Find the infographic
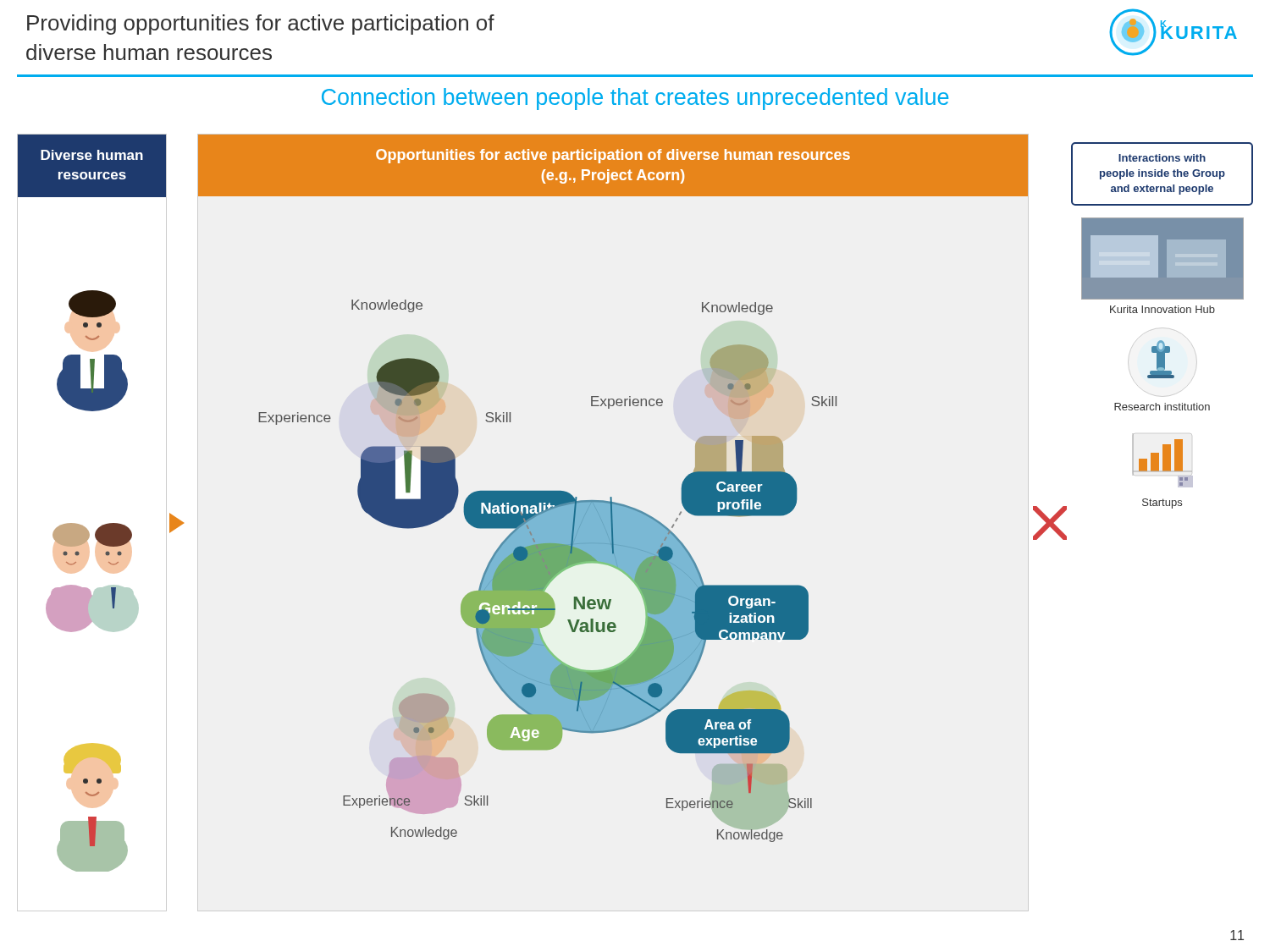Screen dimensions: 952x1270 (x=613, y=553)
